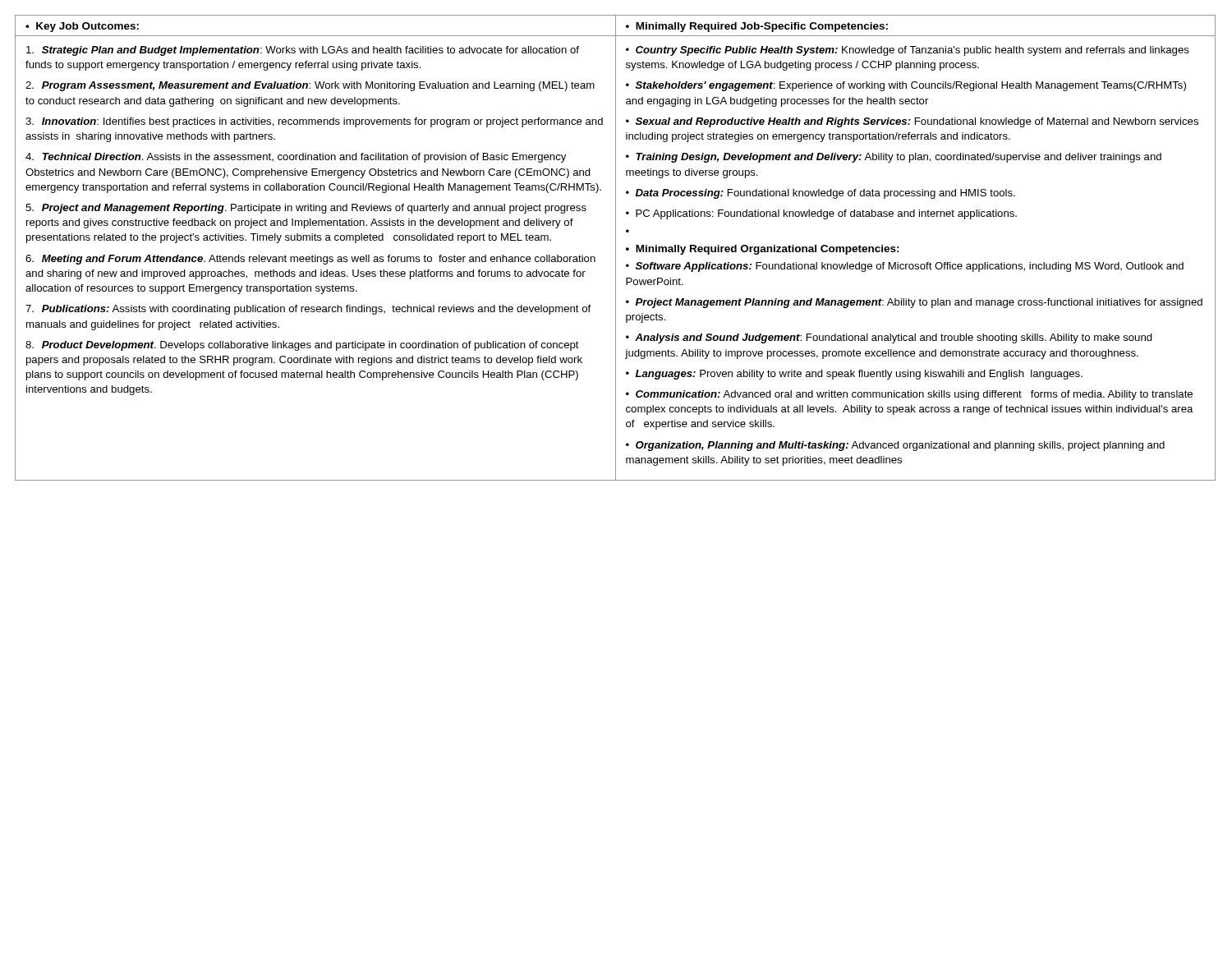Point to the text block starting "• Analysis and"
The height and width of the screenshot is (953, 1232).
[x=889, y=345]
